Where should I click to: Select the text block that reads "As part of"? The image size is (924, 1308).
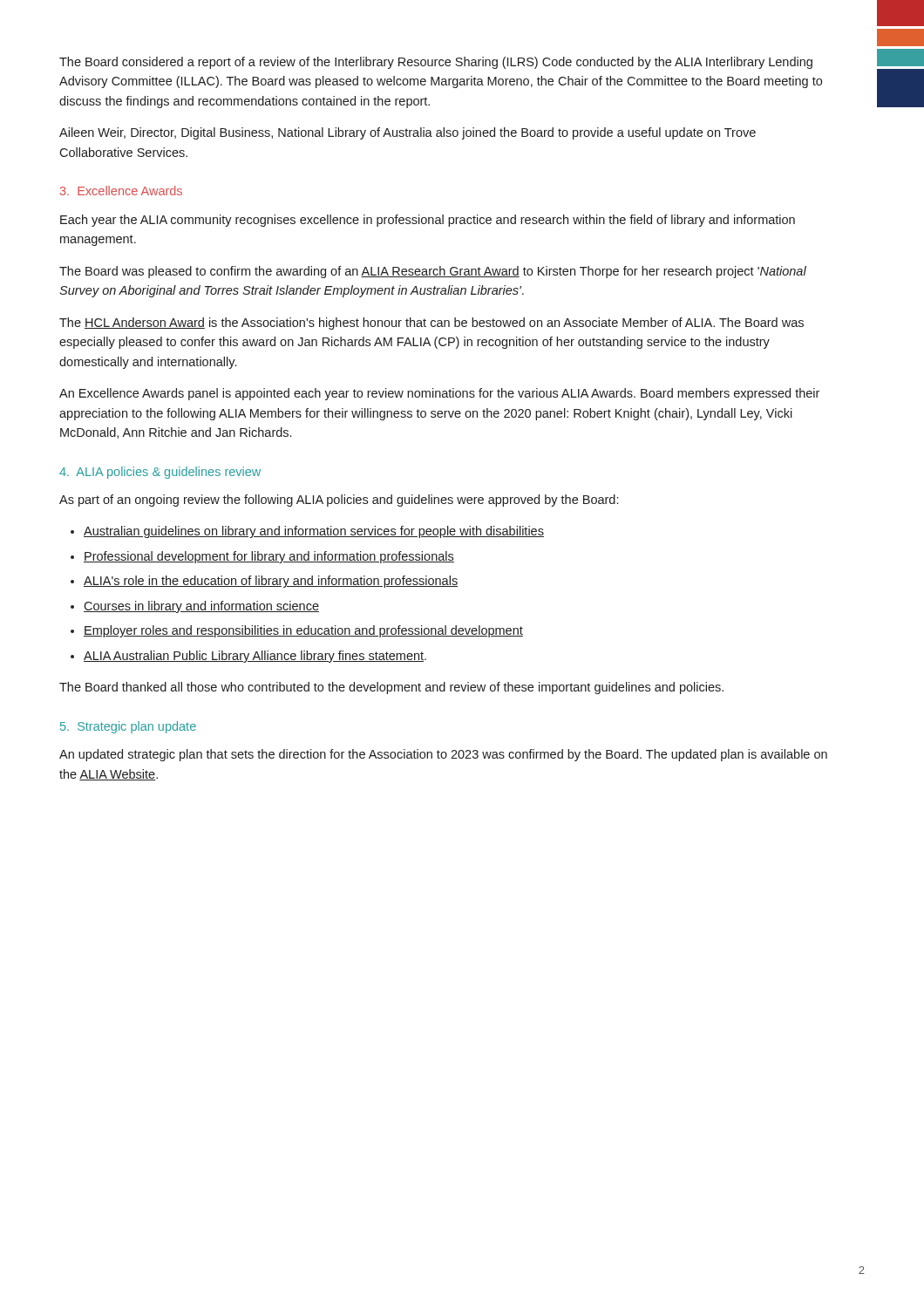(444, 500)
